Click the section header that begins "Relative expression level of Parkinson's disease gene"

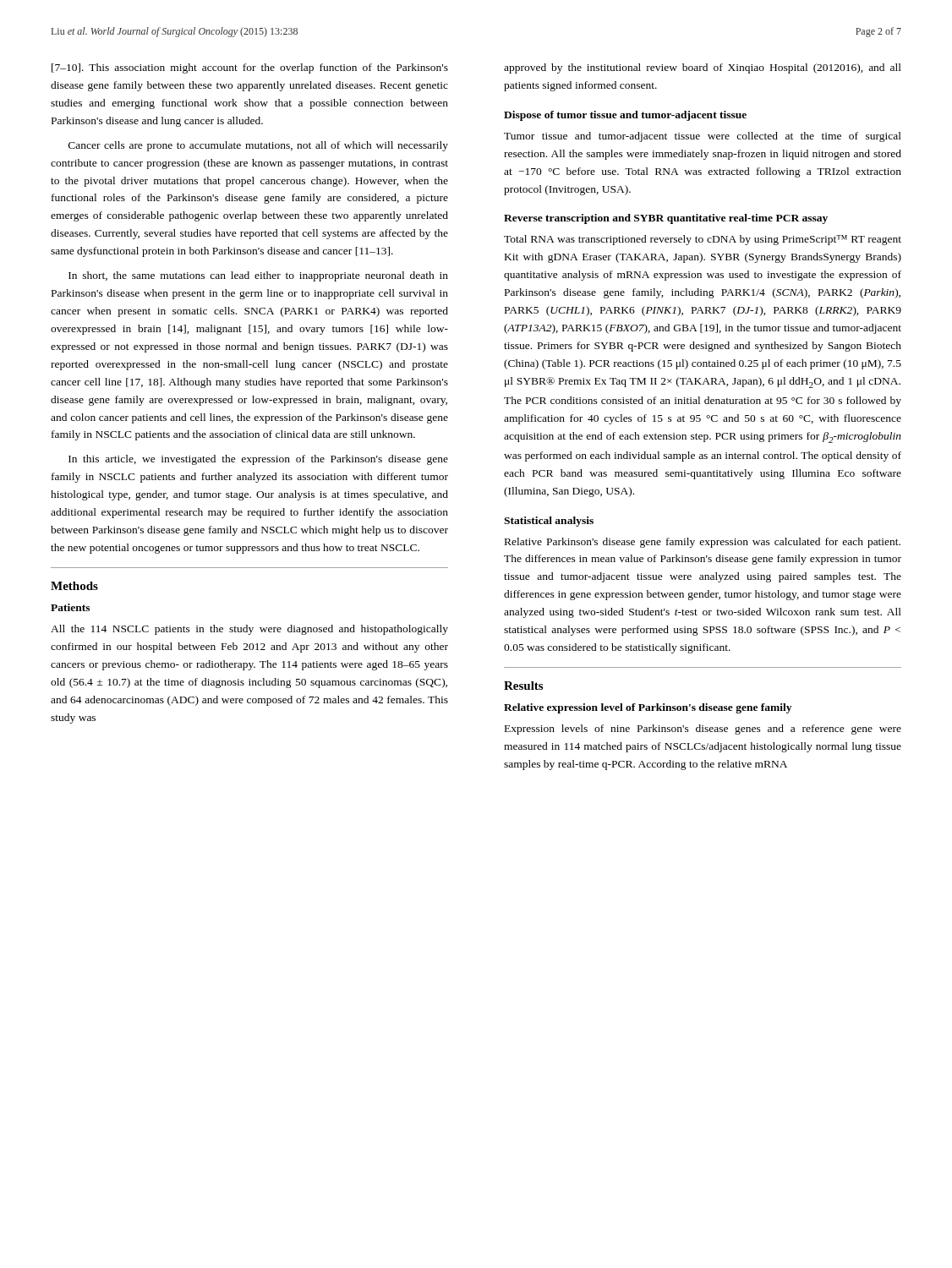point(648,707)
